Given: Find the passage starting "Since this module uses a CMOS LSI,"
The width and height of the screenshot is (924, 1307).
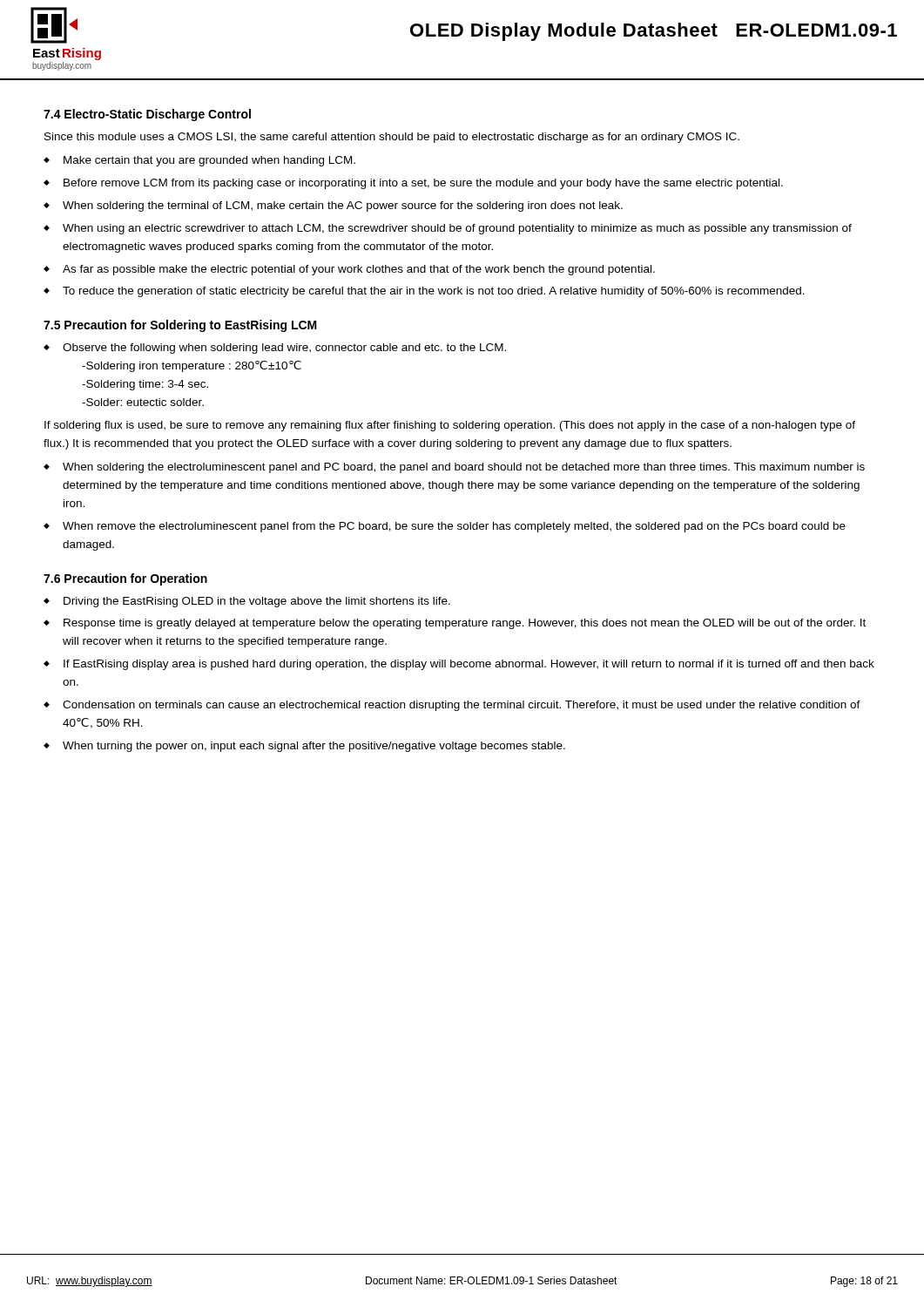Looking at the screenshot, I should 392,136.
